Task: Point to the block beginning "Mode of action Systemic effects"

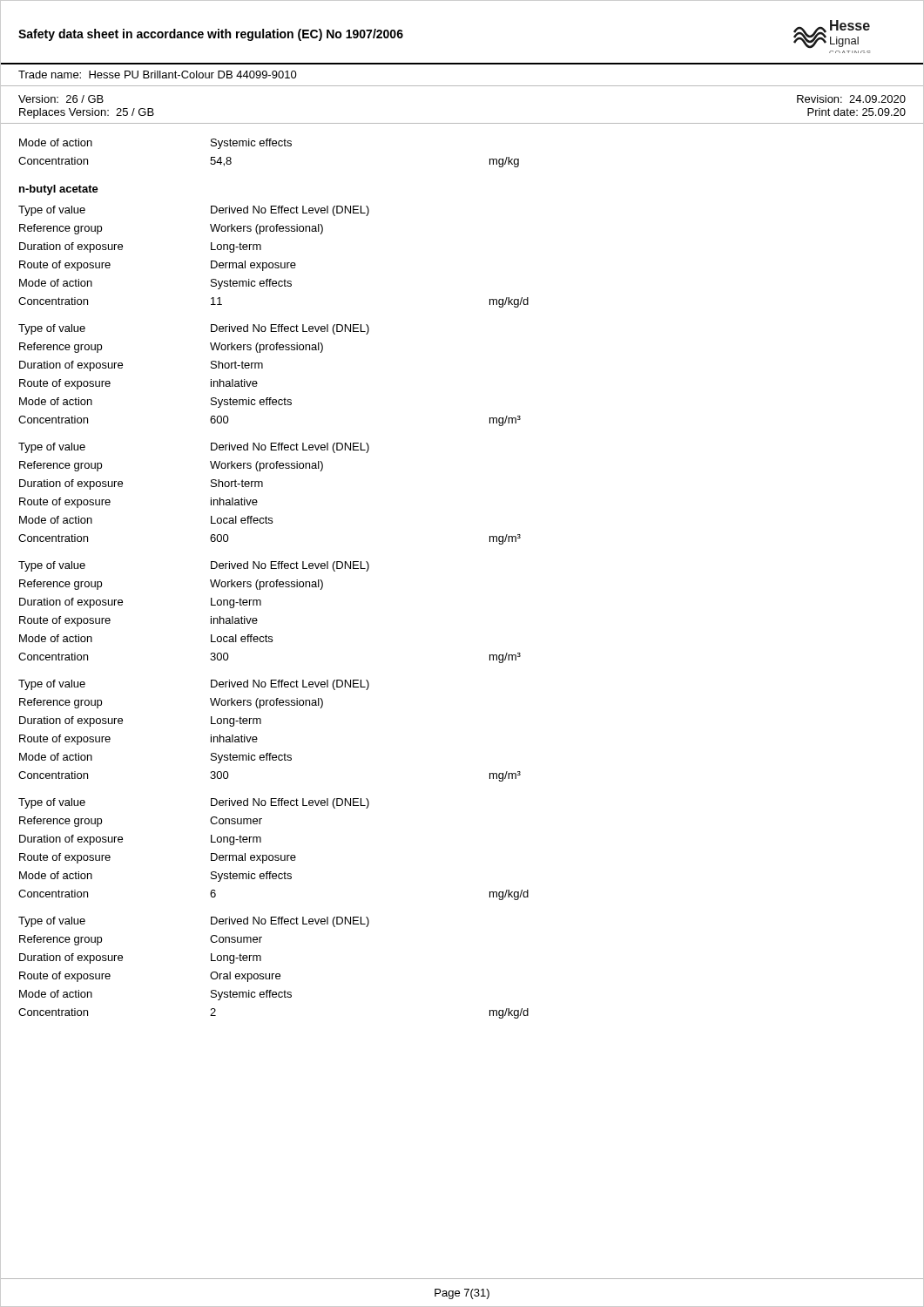Action: click(54, 143)
